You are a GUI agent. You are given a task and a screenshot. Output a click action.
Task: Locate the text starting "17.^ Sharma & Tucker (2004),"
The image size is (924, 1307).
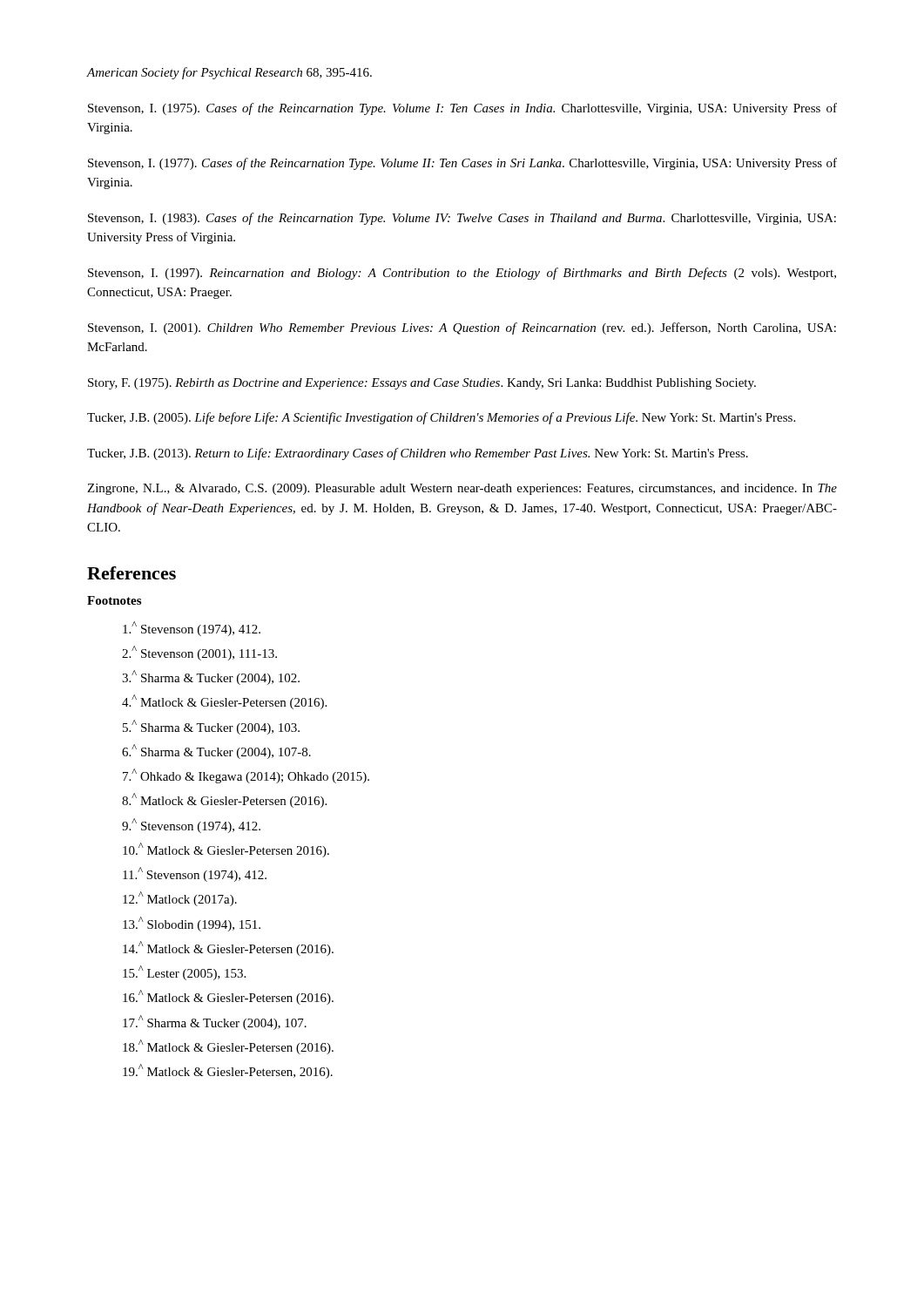click(x=215, y=1021)
